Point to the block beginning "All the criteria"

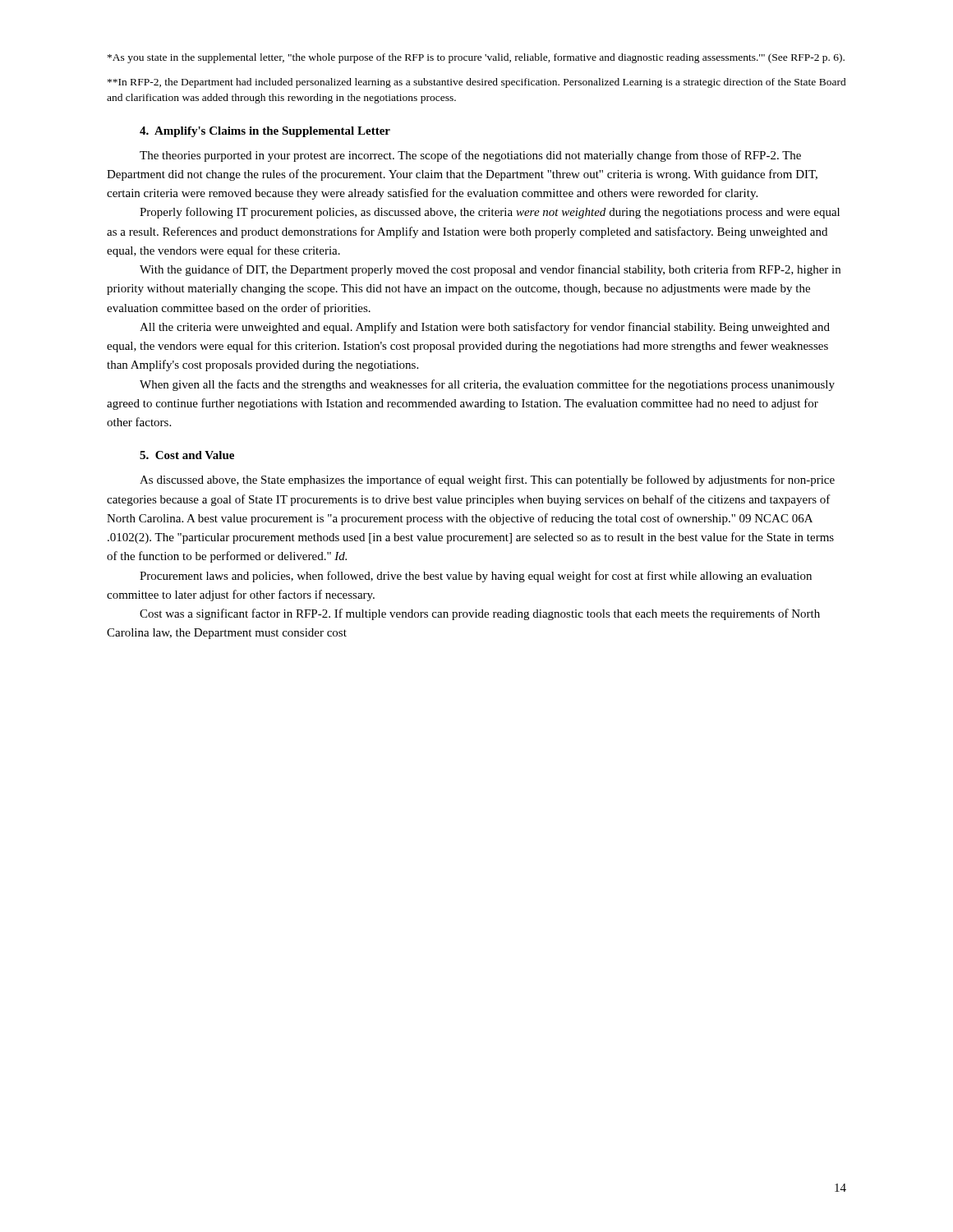[476, 346]
